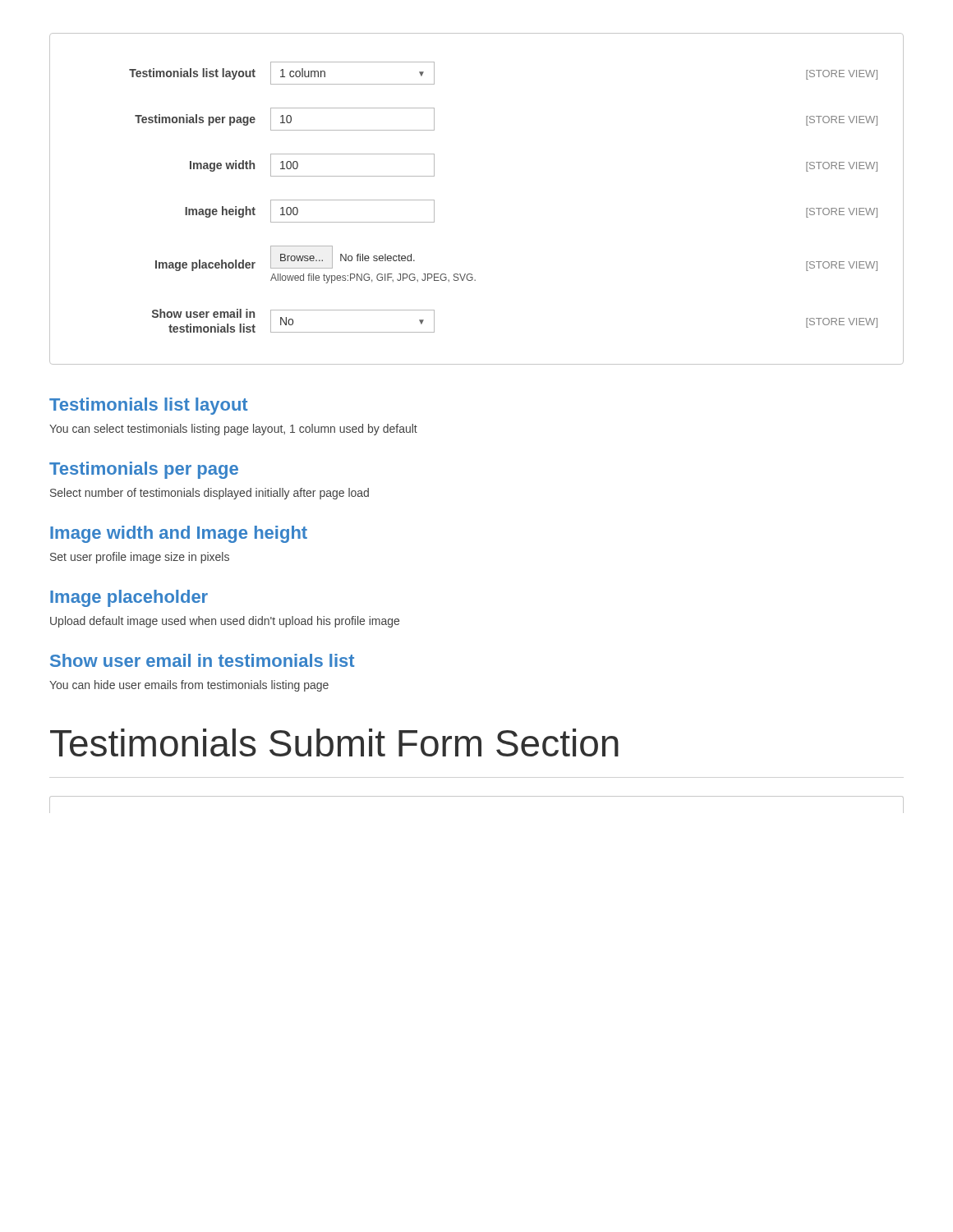953x1232 pixels.
Task: Click on the text block starting "Image placeholder"
Action: pyautogui.click(x=129, y=597)
